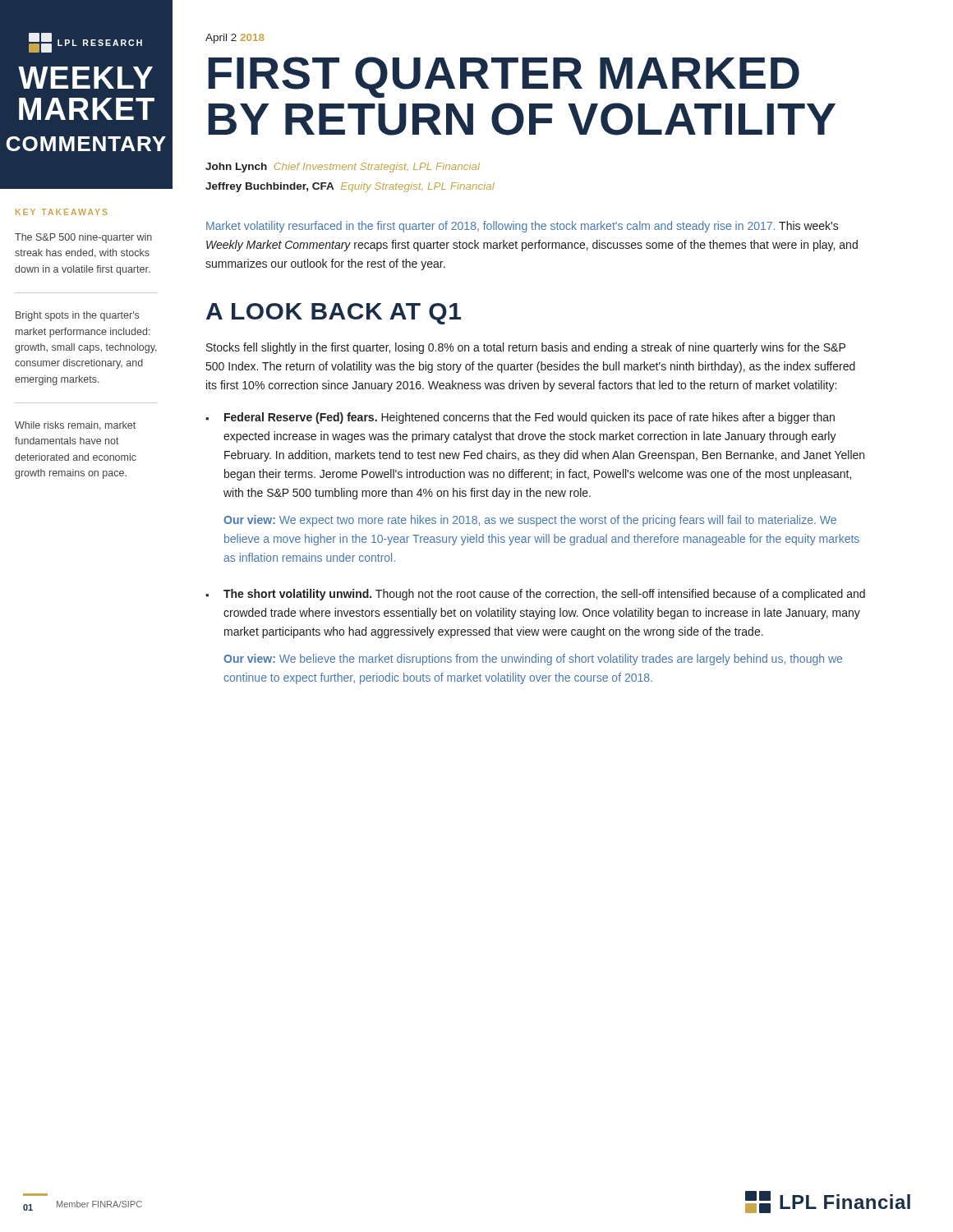Where is the passage that starts "▪ The short volatility unwind. Though not"?
Image resolution: width=953 pixels, height=1232 pixels.
pyautogui.click(x=535, y=612)
